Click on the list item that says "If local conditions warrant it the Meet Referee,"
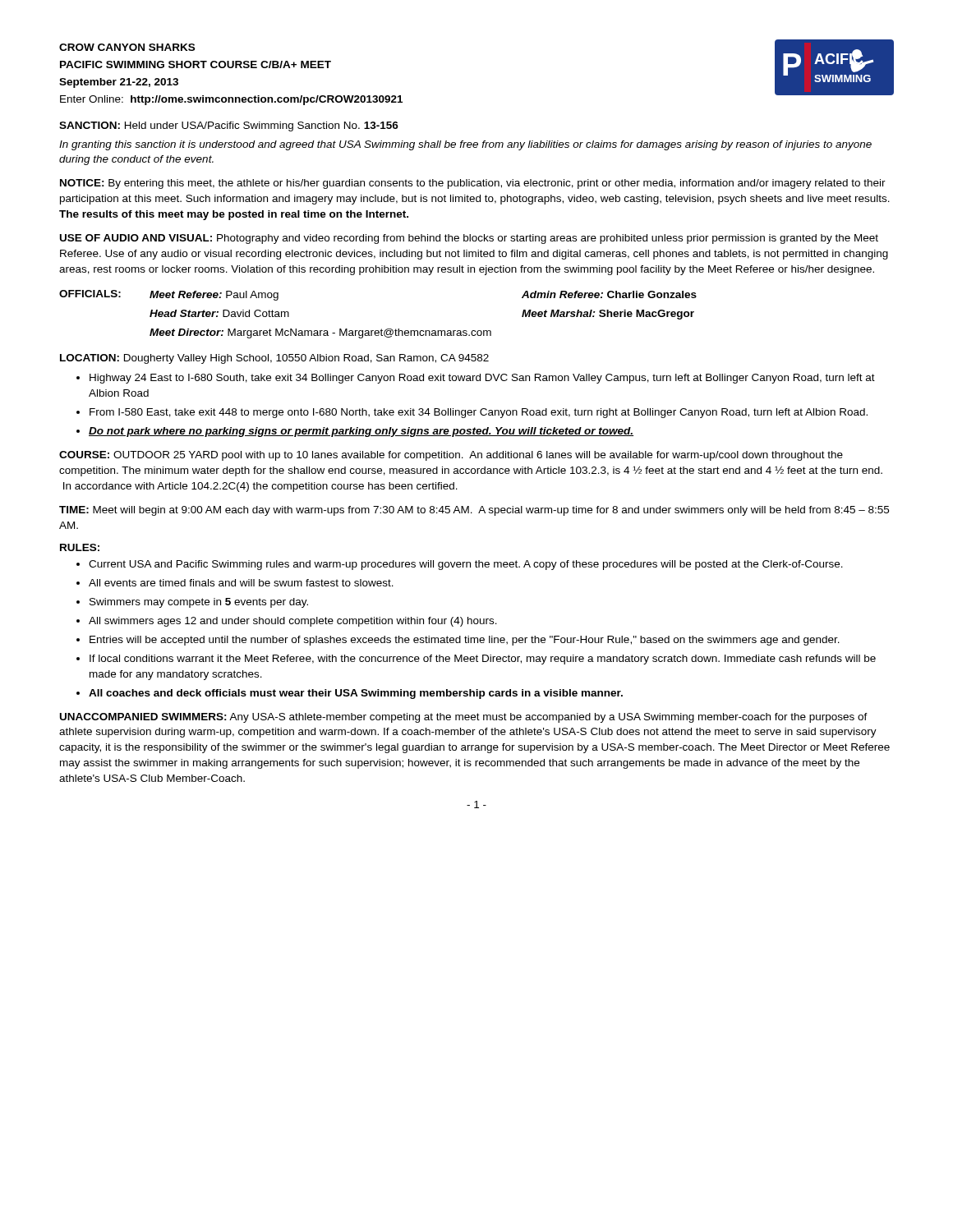 coord(482,666)
